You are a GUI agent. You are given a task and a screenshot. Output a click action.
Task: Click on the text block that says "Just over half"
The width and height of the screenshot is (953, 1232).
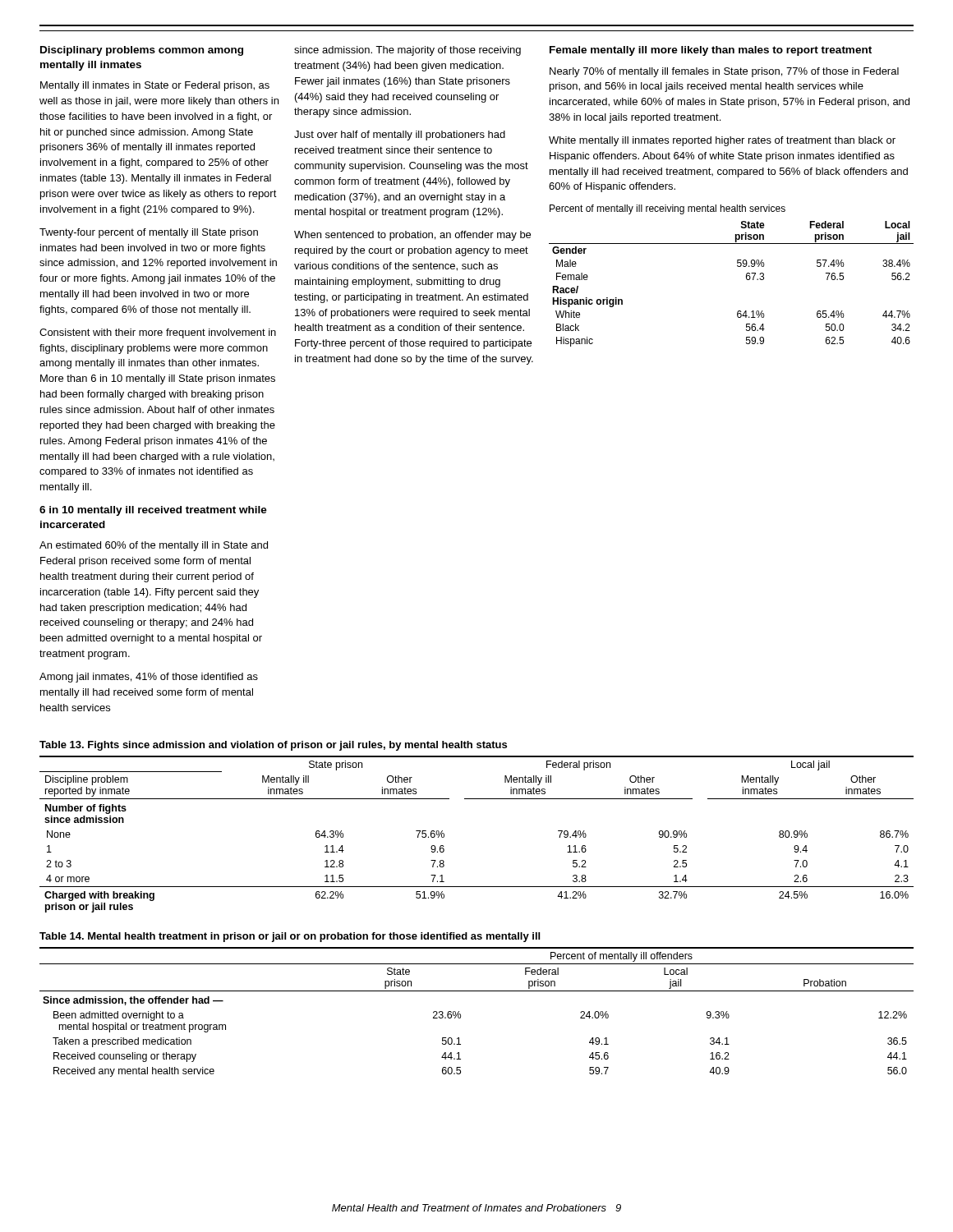pyautogui.click(x=411, y=173)
